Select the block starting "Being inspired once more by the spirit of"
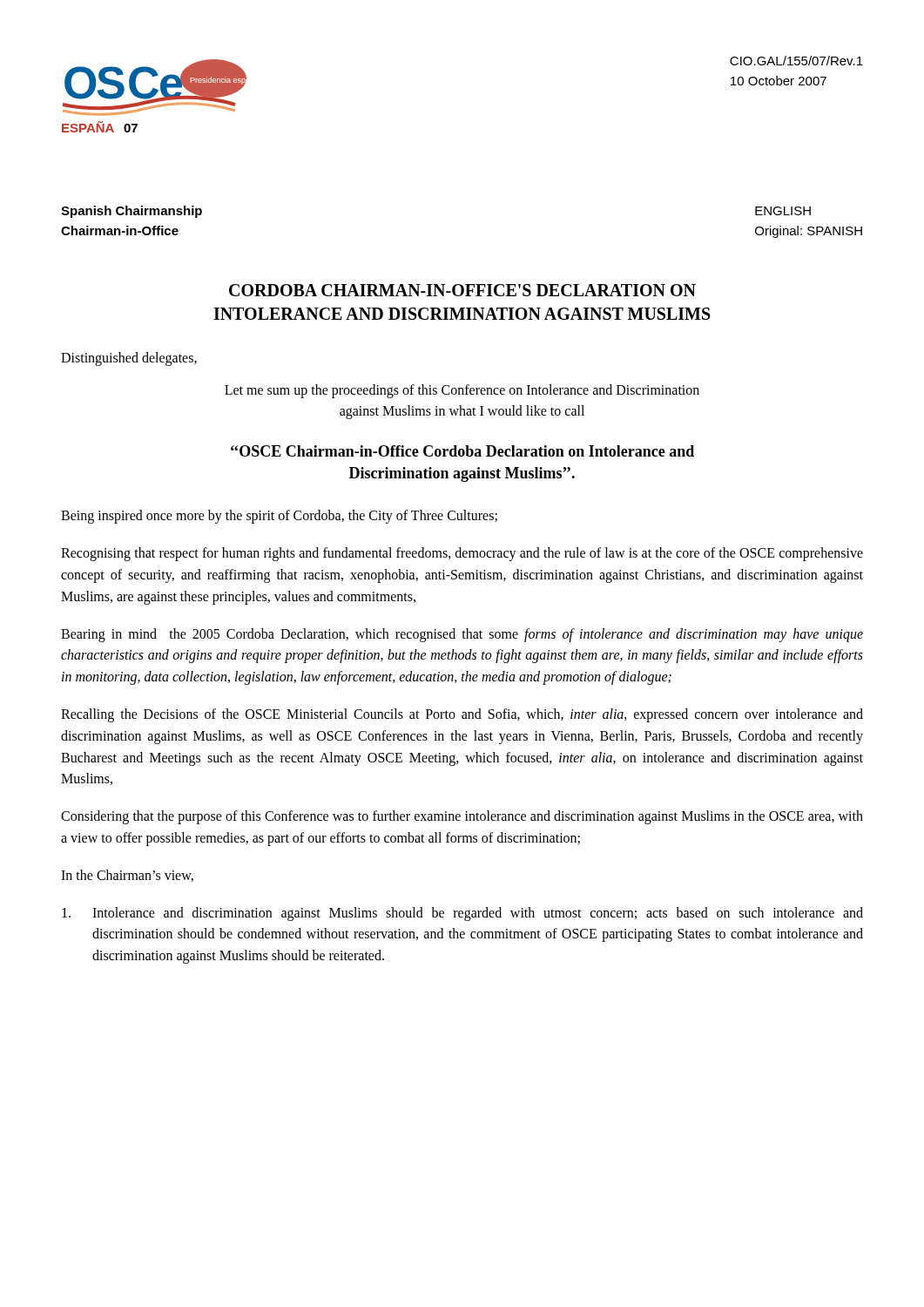 (280, 516)
